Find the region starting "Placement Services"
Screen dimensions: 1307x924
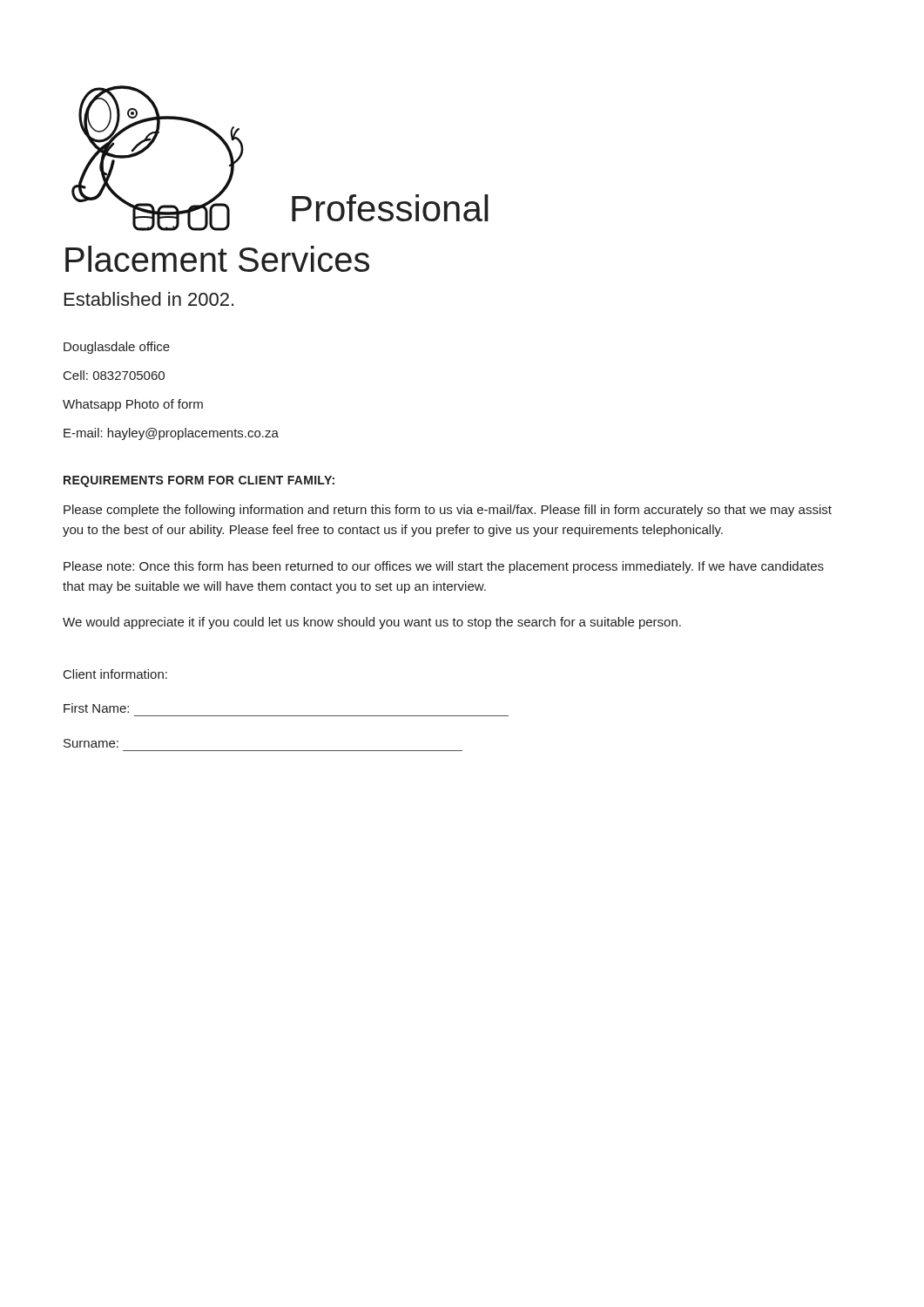tap(217, 260)
